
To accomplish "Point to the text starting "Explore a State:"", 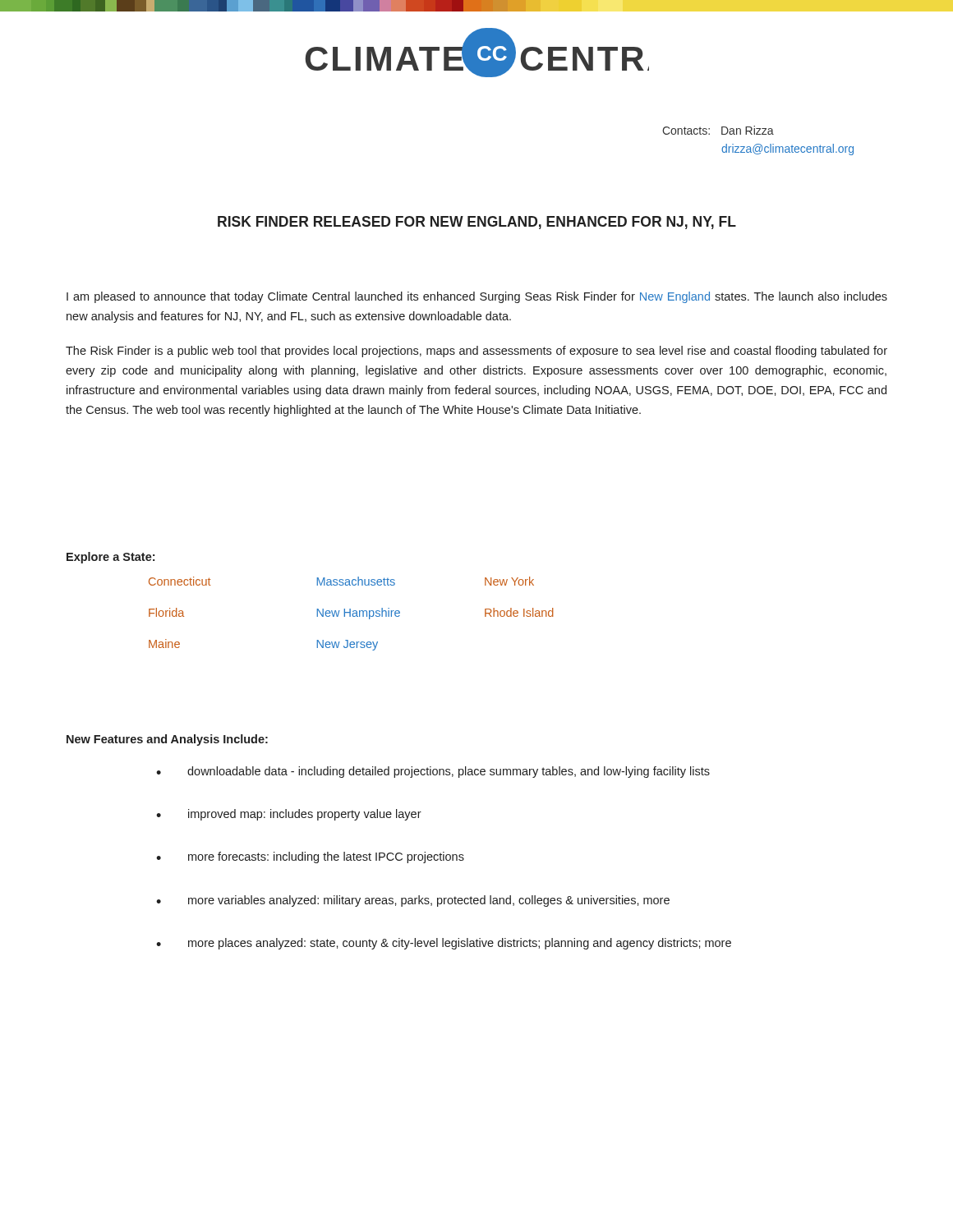I will point(111,557).
